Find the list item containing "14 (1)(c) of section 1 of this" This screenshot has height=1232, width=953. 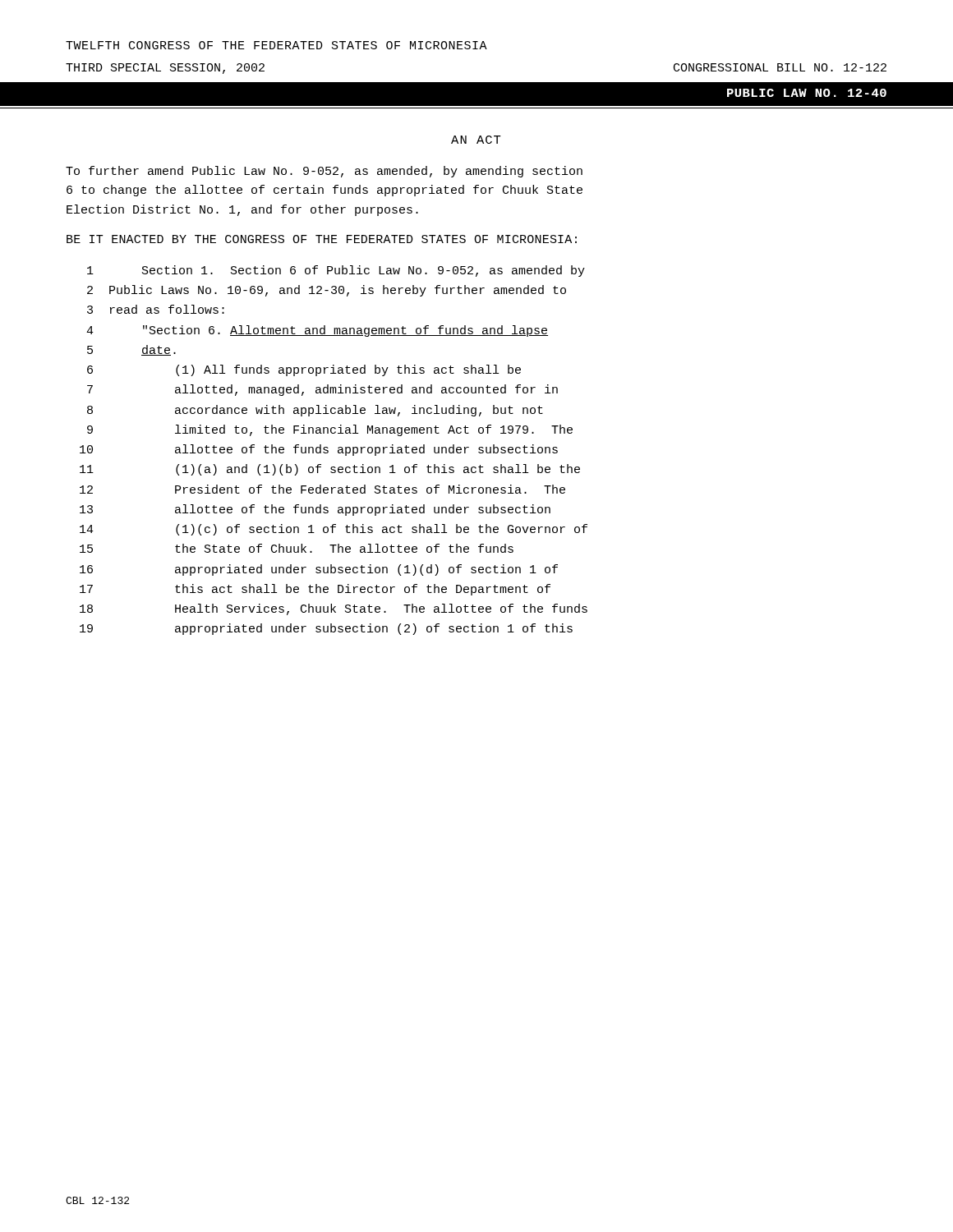[x=476, y=530]
